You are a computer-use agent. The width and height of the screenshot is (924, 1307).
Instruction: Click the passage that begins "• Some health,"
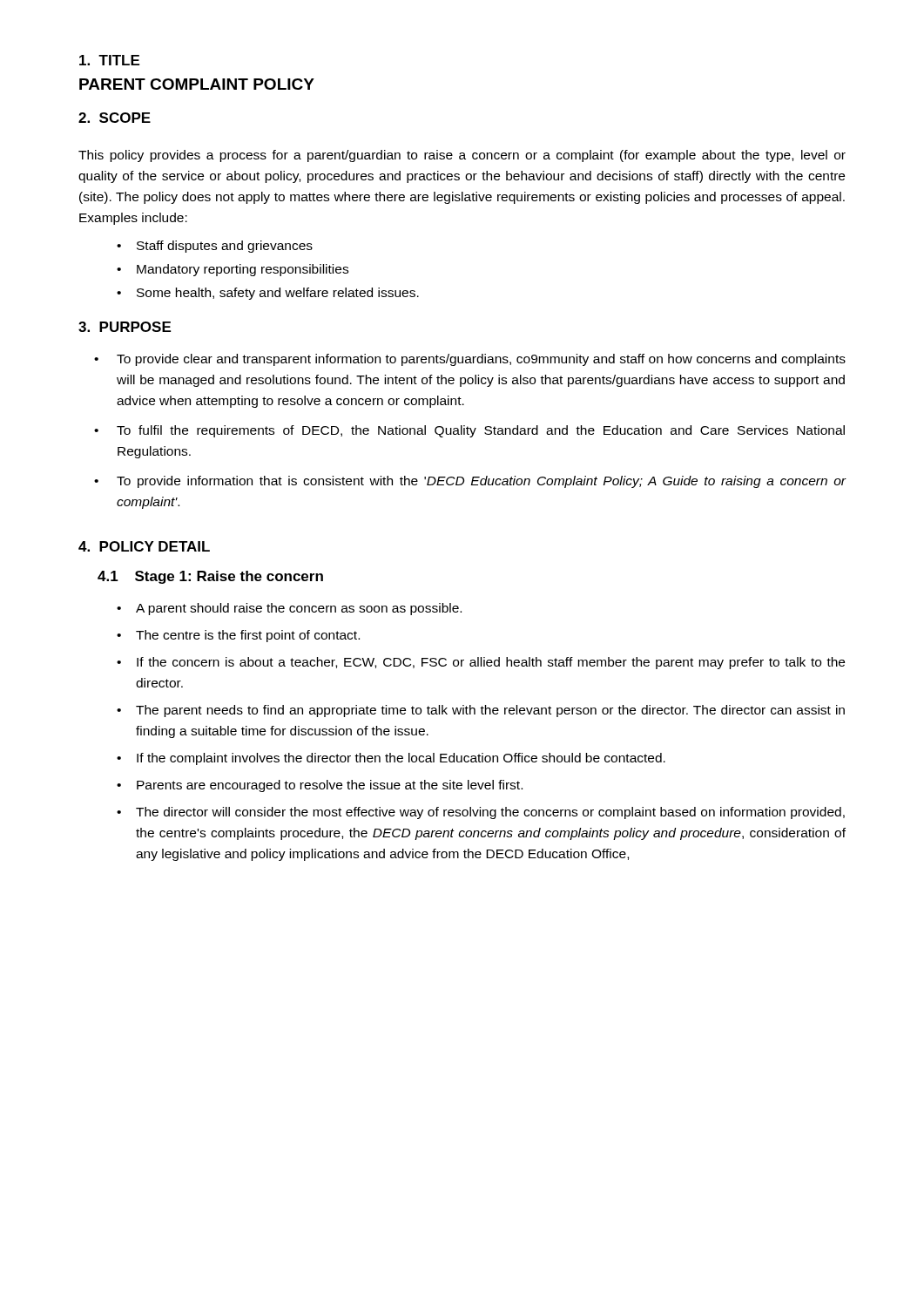click(268, 293)
